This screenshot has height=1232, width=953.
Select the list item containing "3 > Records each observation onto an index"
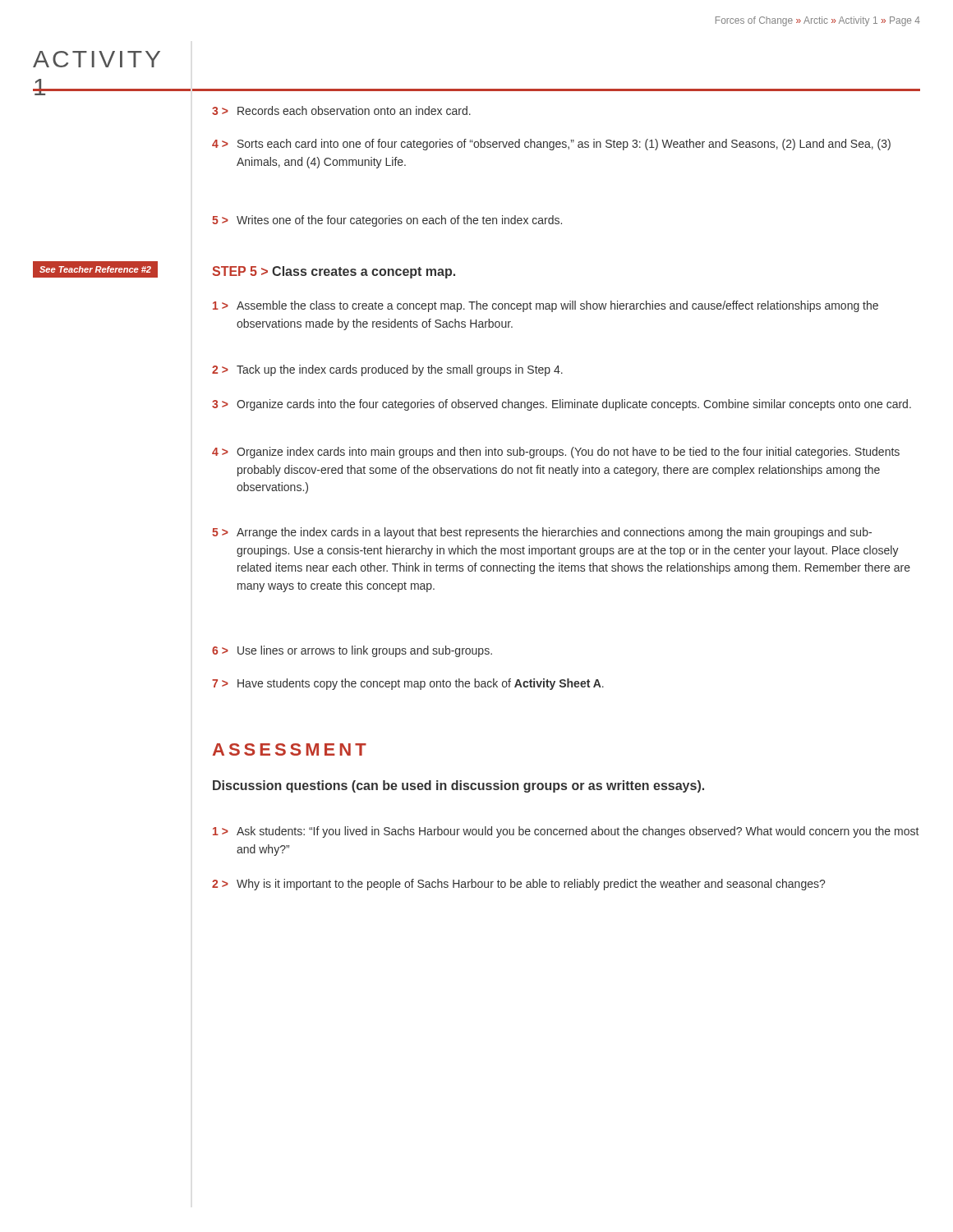pos(342,112)
